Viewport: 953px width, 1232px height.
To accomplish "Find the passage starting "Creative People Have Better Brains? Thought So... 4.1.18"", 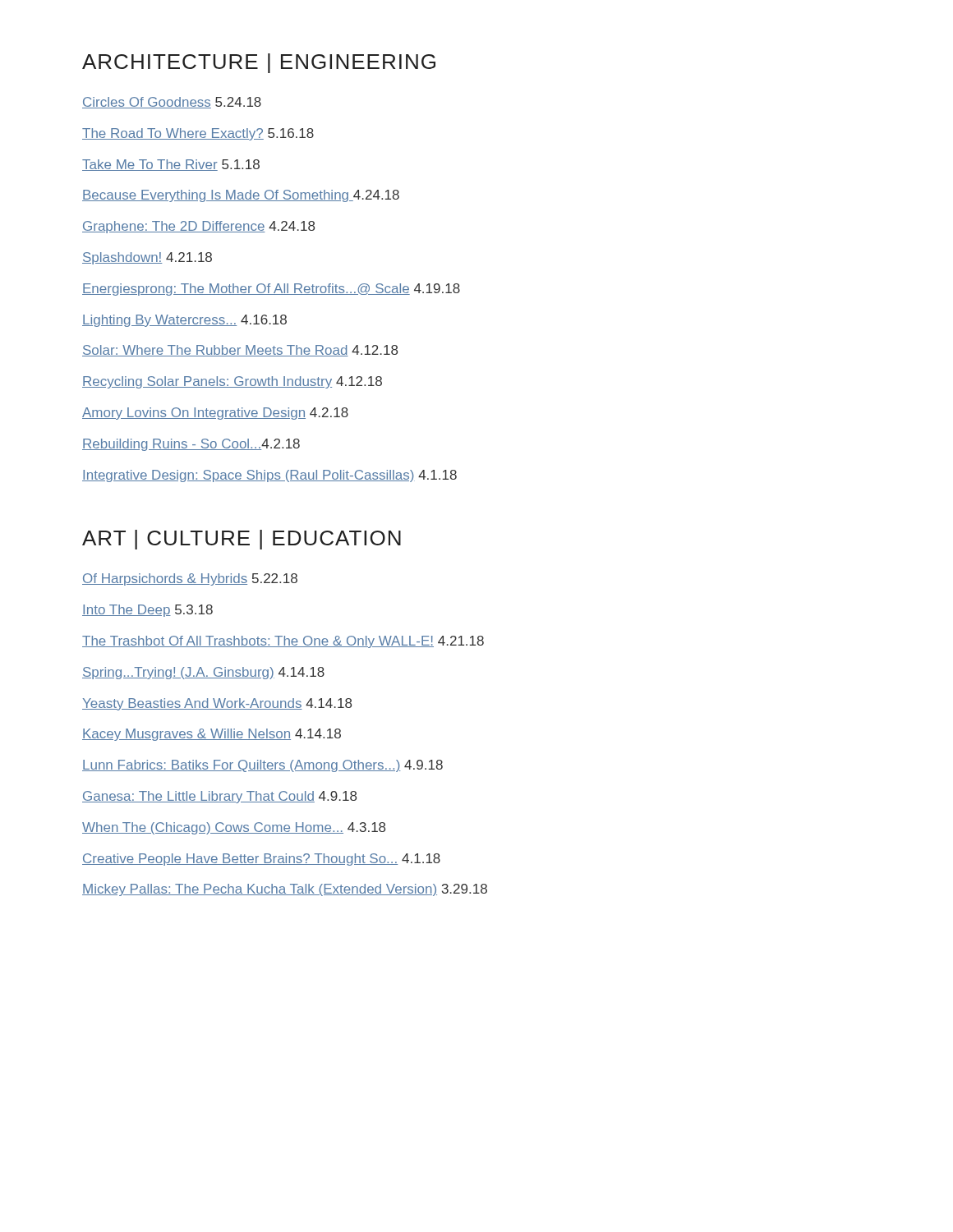I will [261, 858].
